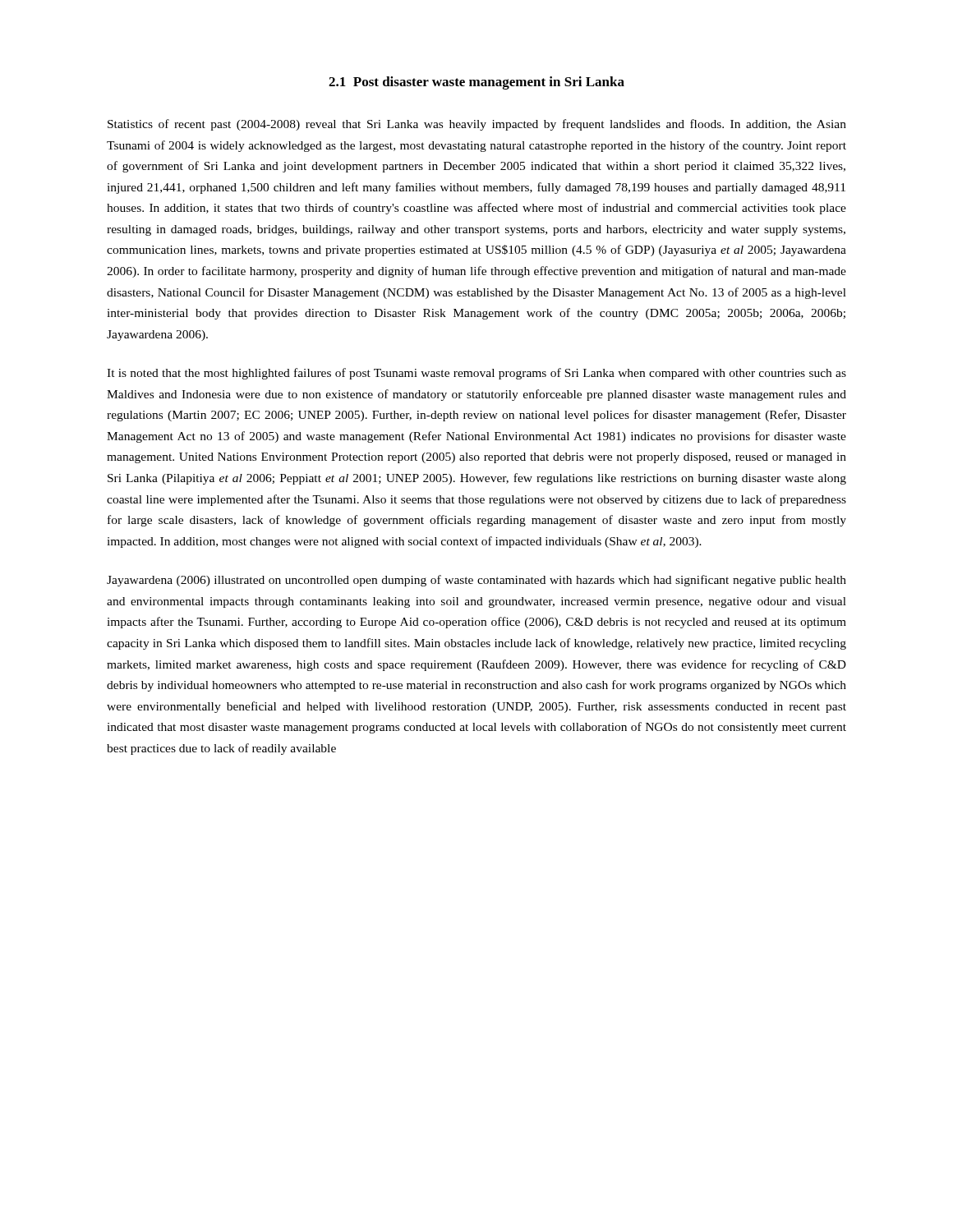Locate the section header that opens with "2.1 Post disaster"
The height and width of the screenshot is (1232, 953).
(476, 82)
